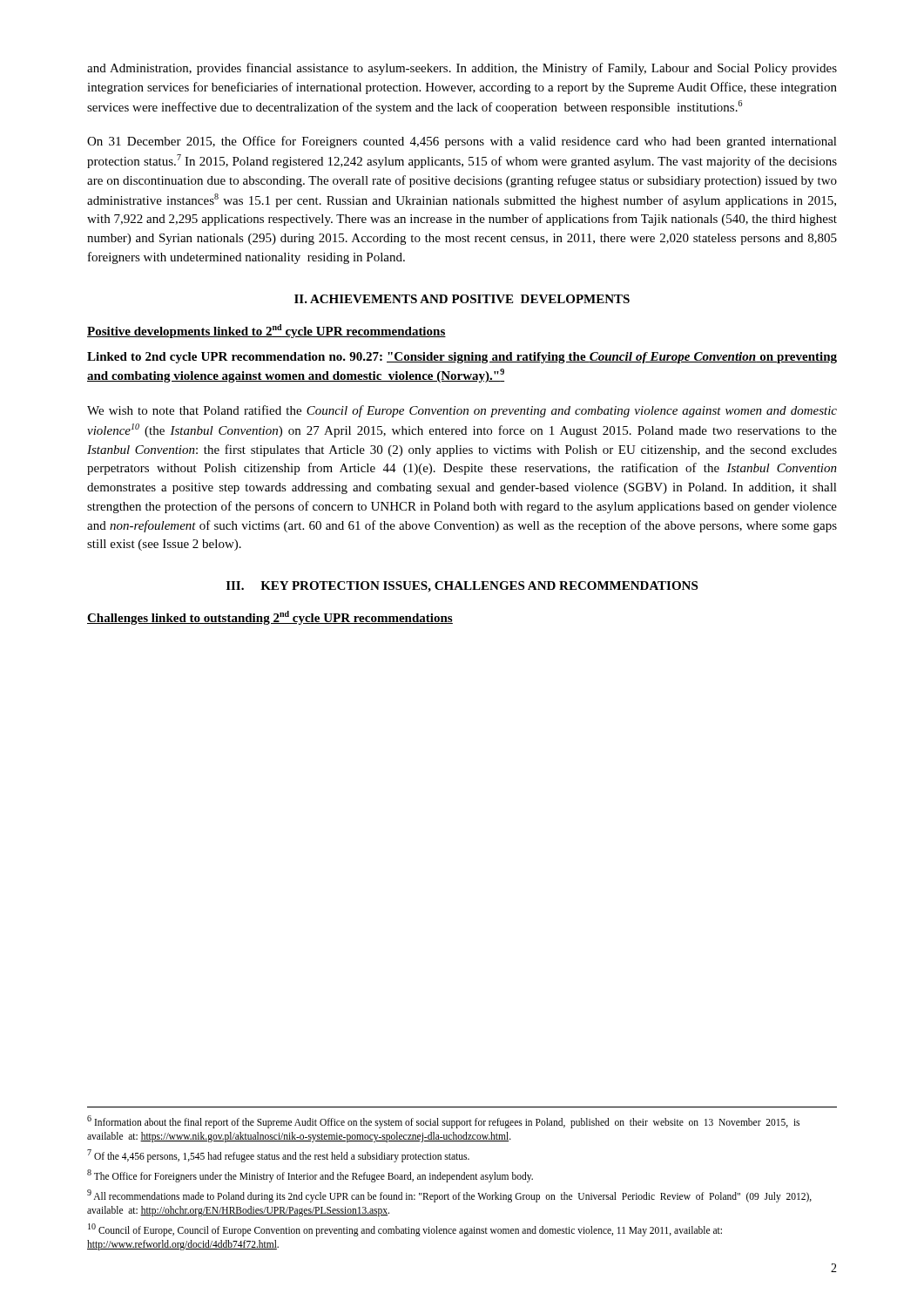Find the footnote that says "10 Council of Europe, Council of Europe"
Viewport: 924px width, 1307px height.
(405, 1236)
